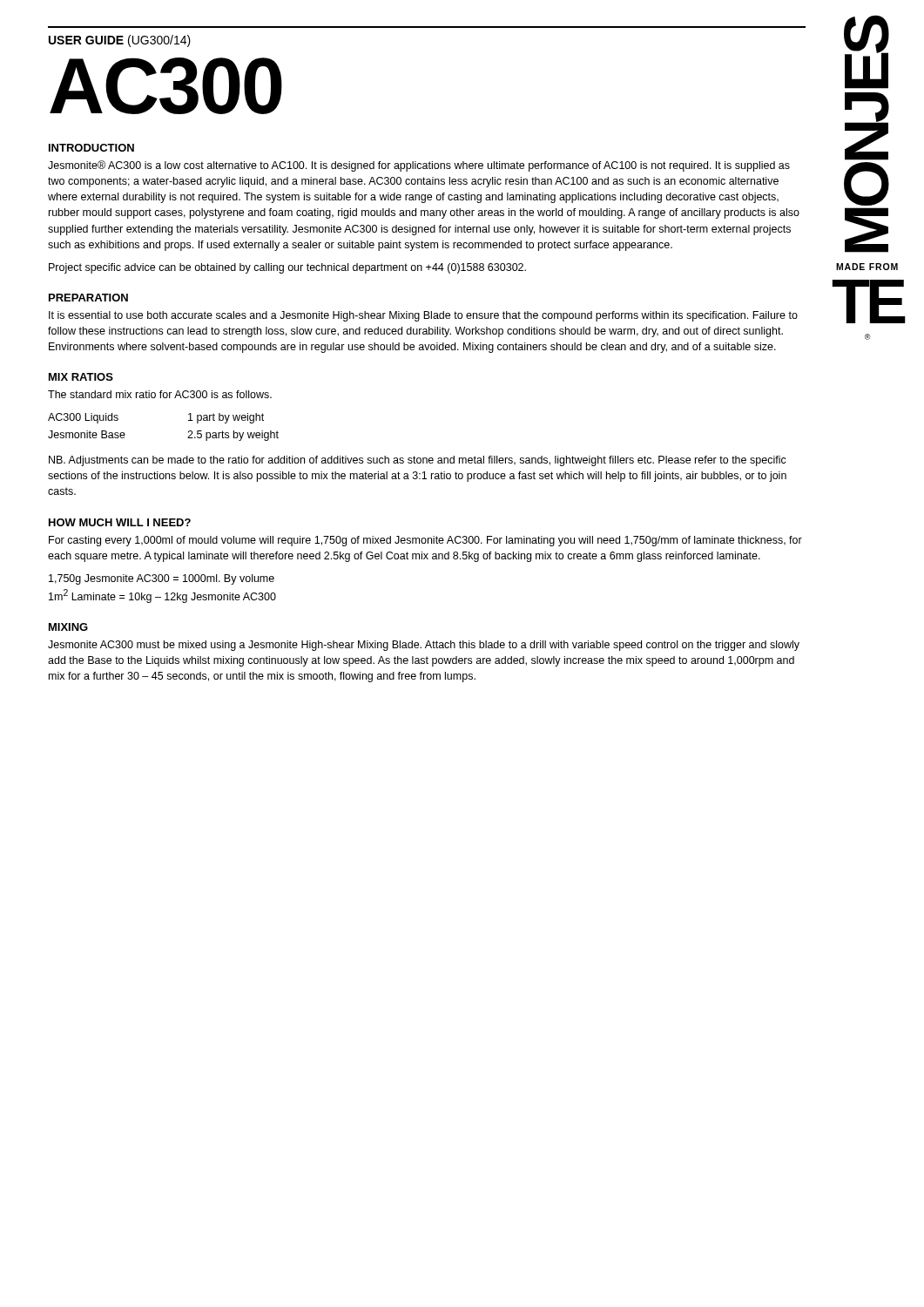Navigate to the block starting "For casting every 1,000ml"
Screen dimensions: 1307x924
click(x=425, y=548)
